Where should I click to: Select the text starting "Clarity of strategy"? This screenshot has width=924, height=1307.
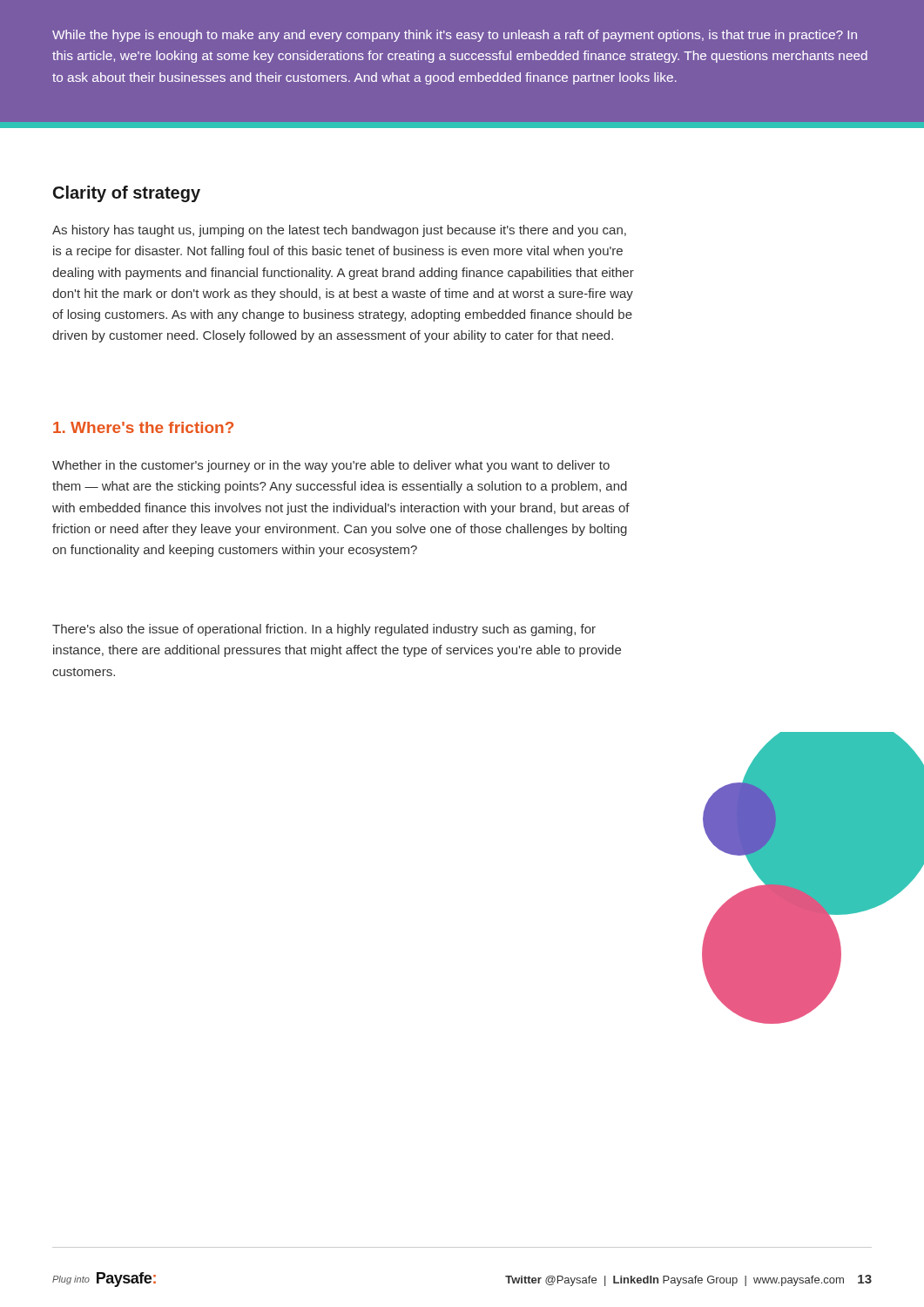tap(126, 193)
